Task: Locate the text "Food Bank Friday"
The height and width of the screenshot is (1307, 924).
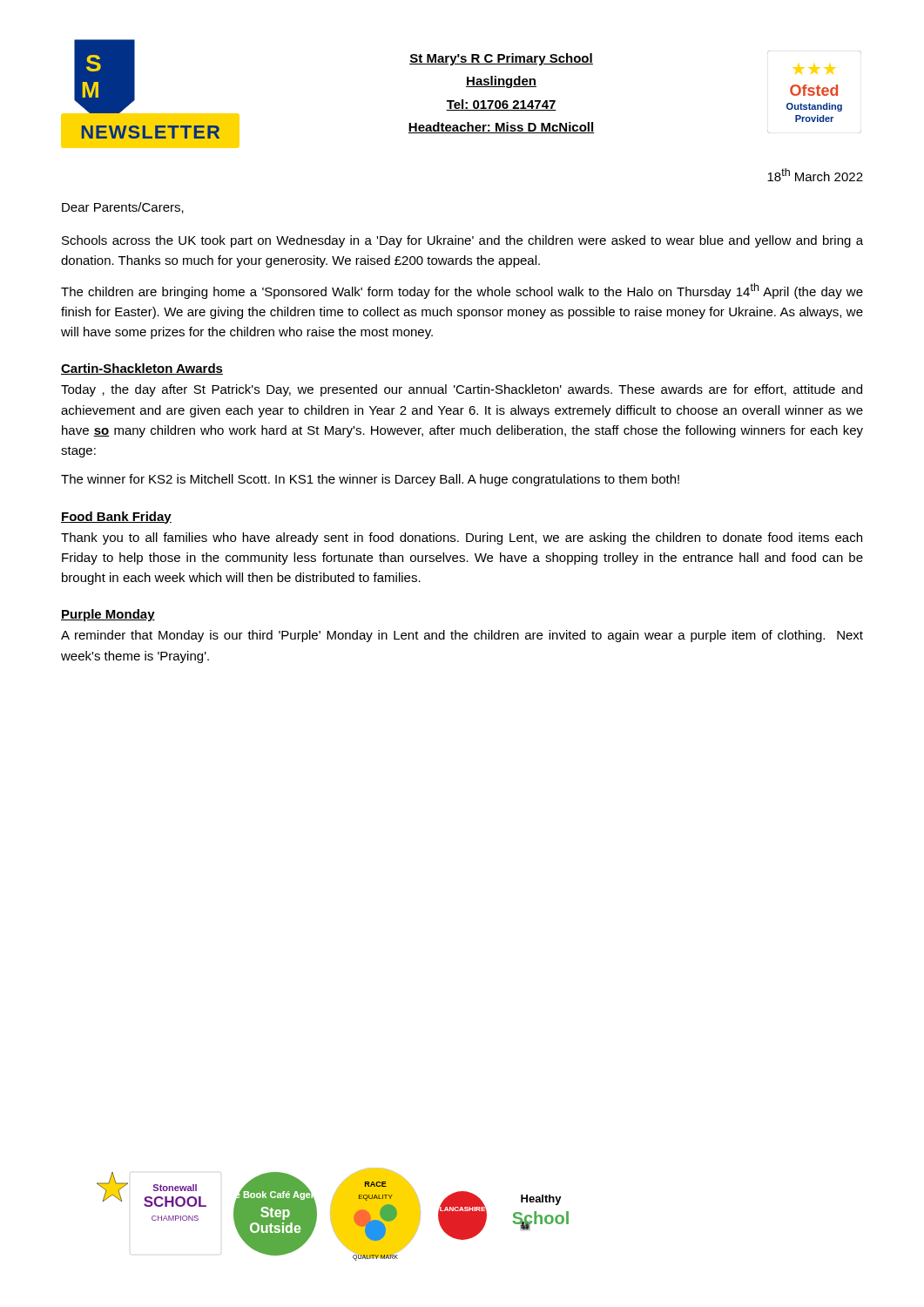Action: coord(116,516)
